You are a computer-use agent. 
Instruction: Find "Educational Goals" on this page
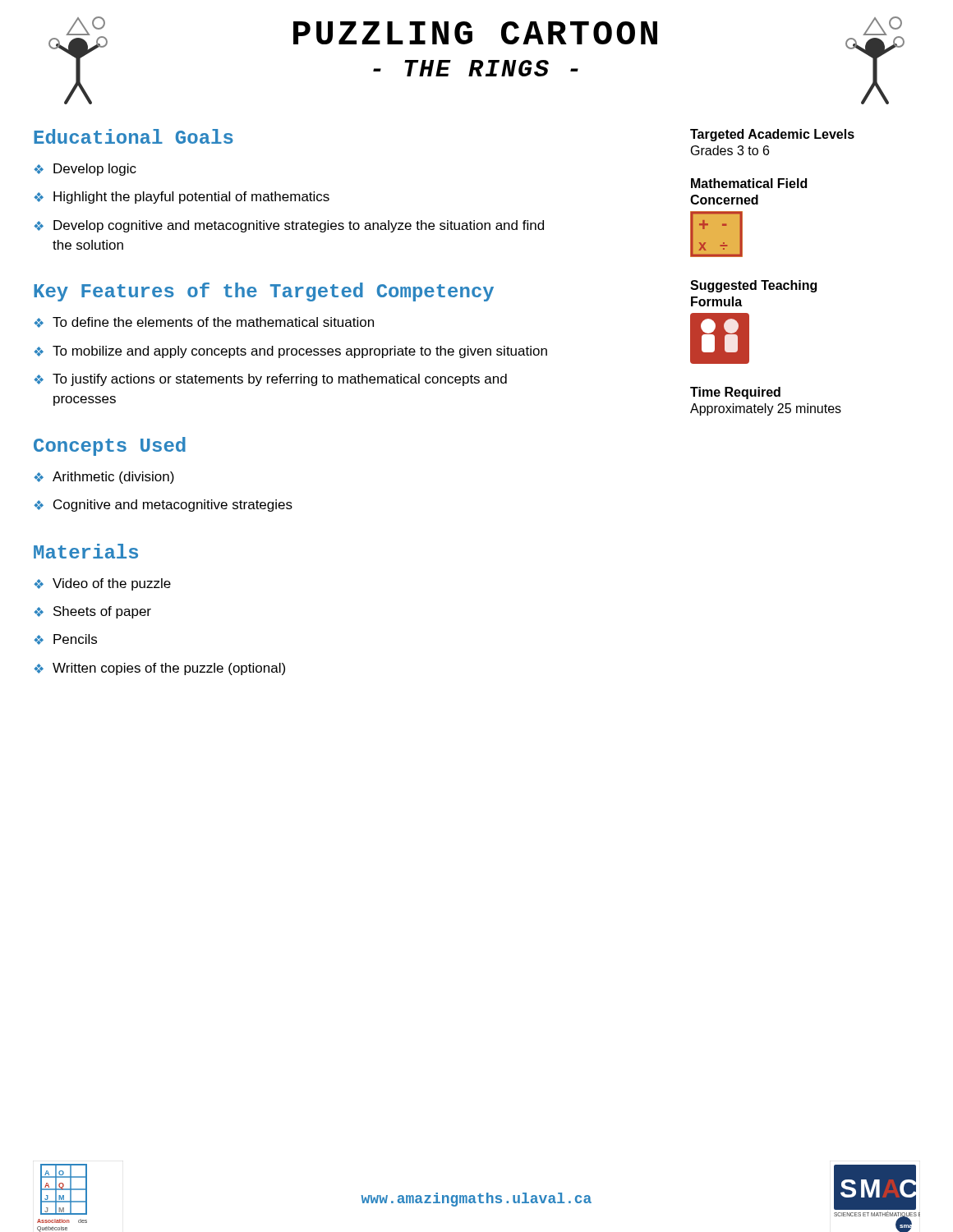[x=133, y=138]
